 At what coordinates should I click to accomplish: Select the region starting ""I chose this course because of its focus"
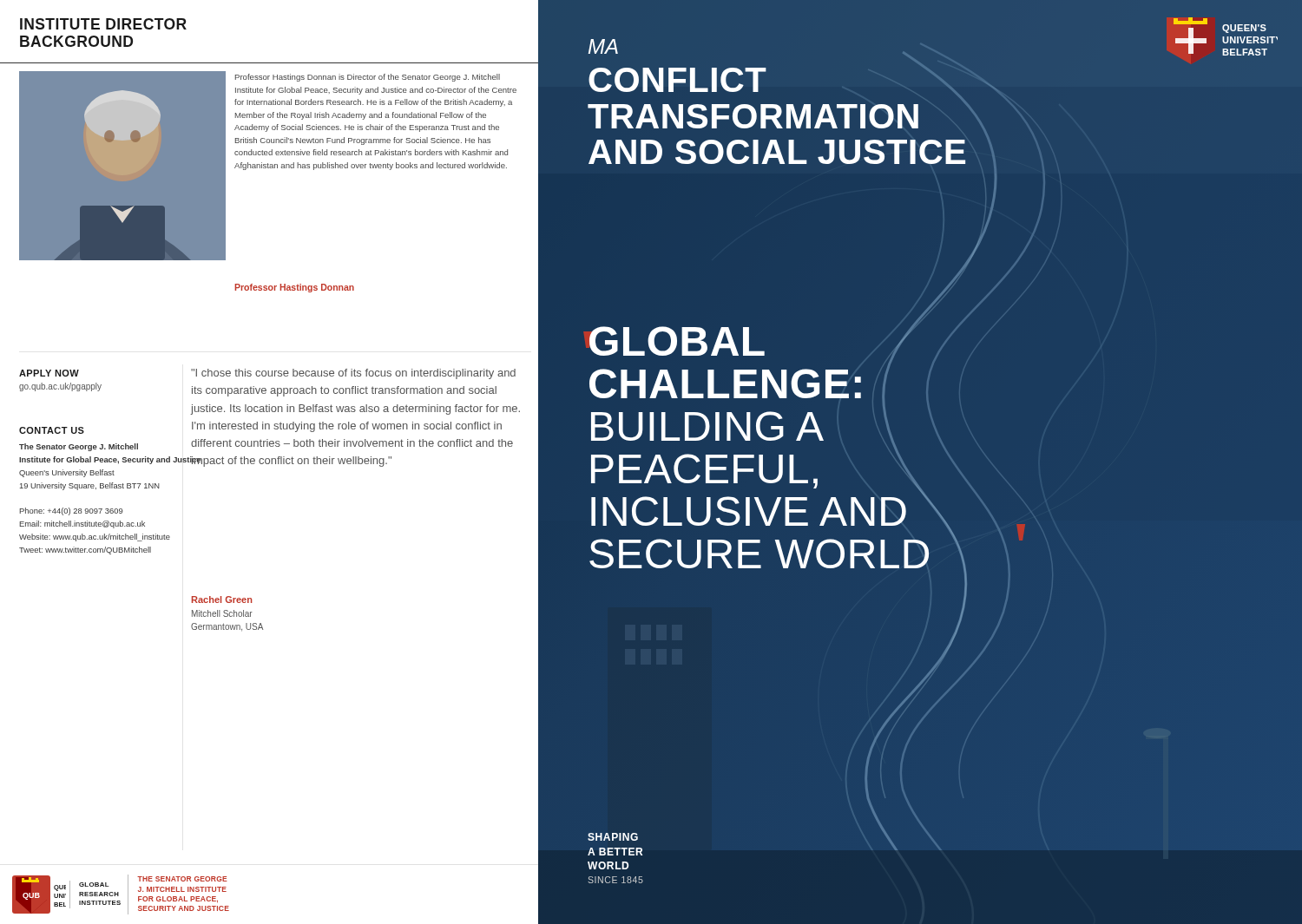[x=356, y=417]
